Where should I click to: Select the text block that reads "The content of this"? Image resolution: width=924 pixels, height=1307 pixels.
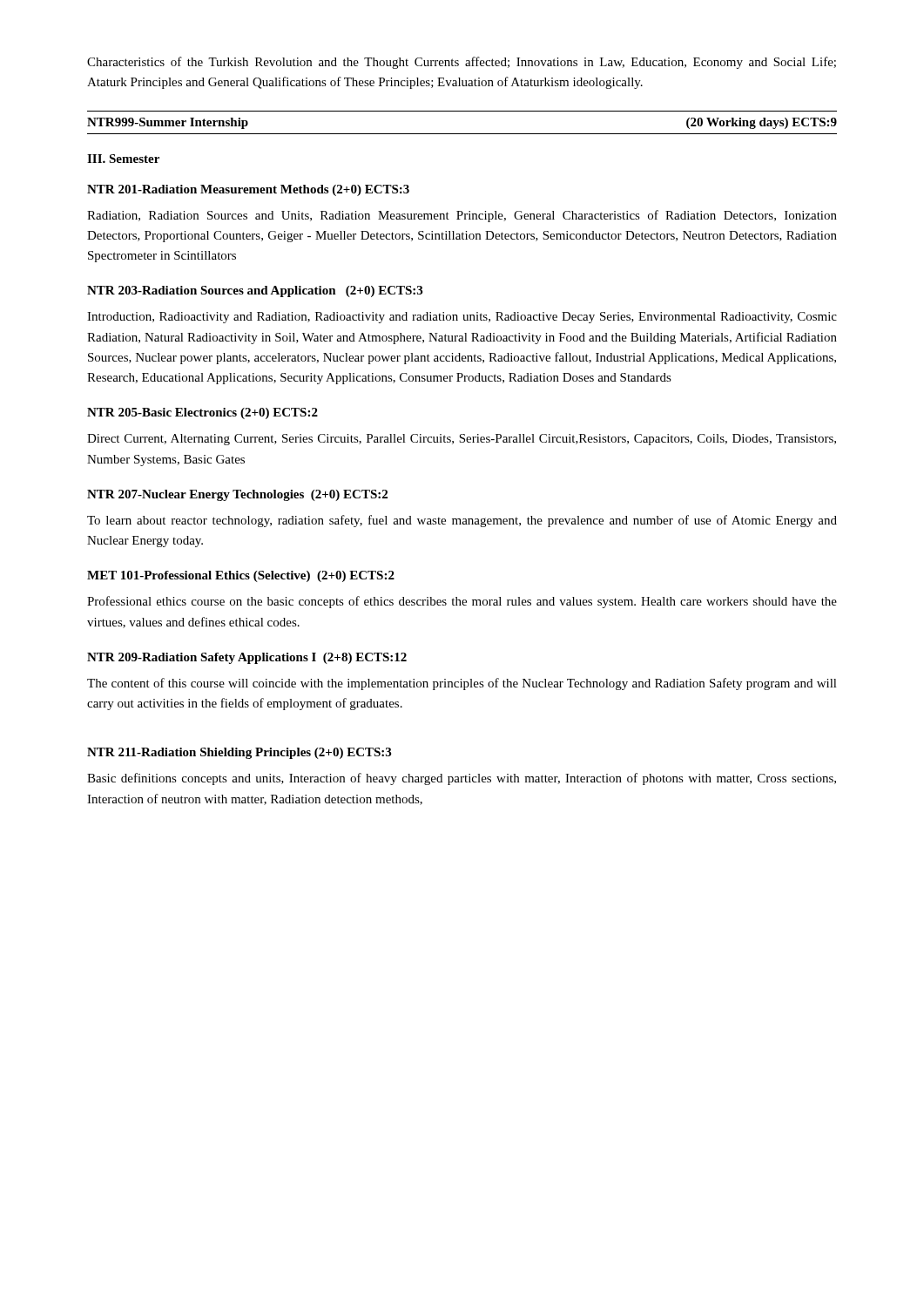click(462, 693)
